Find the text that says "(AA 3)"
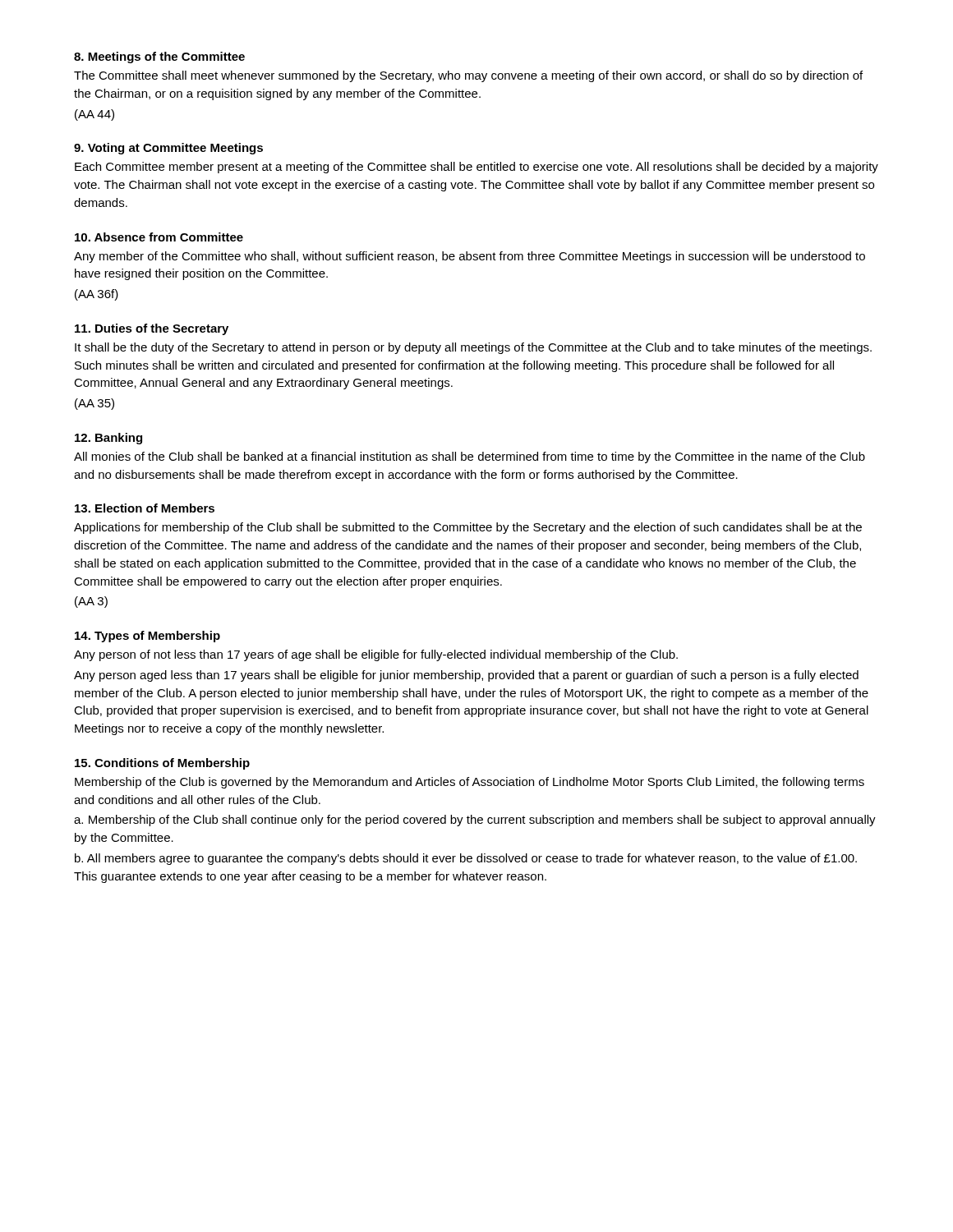Screen dimensions: 1232x953 click(x=91, y=601)
